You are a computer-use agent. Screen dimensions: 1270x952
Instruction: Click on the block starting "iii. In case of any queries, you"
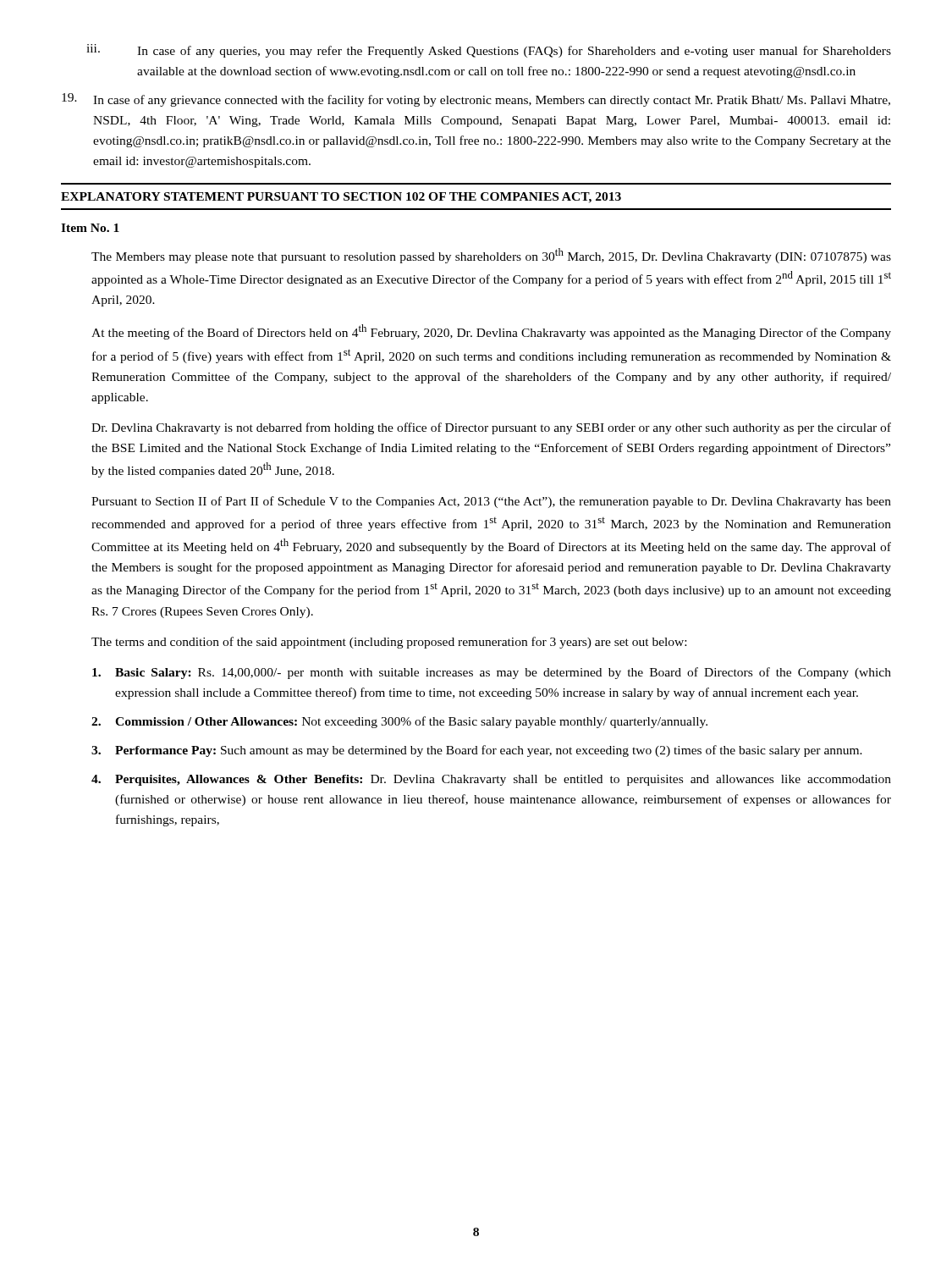(476, 61)
